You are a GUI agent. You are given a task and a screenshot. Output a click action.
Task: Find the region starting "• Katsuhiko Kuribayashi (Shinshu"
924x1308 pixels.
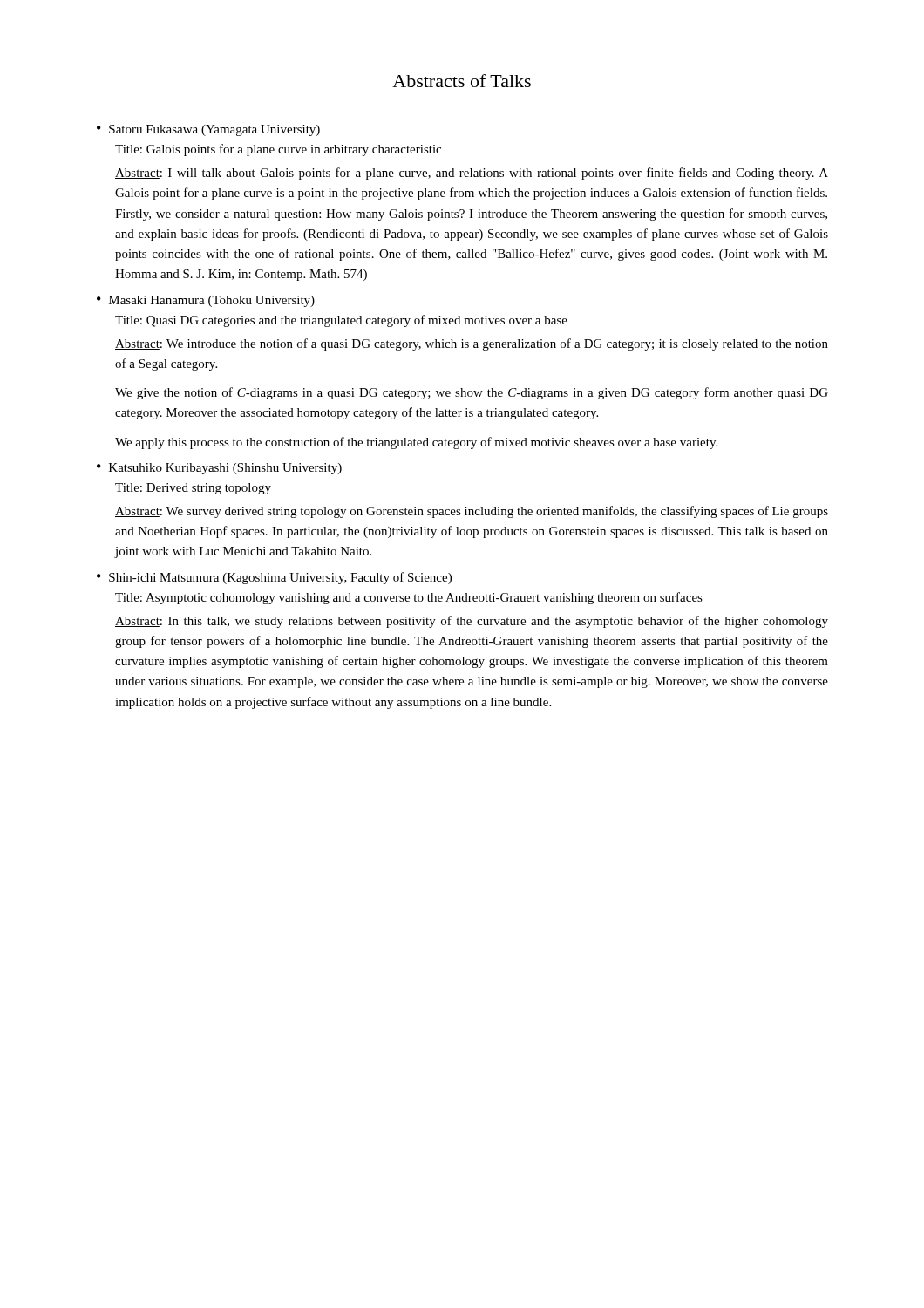(x=219, y=469)
